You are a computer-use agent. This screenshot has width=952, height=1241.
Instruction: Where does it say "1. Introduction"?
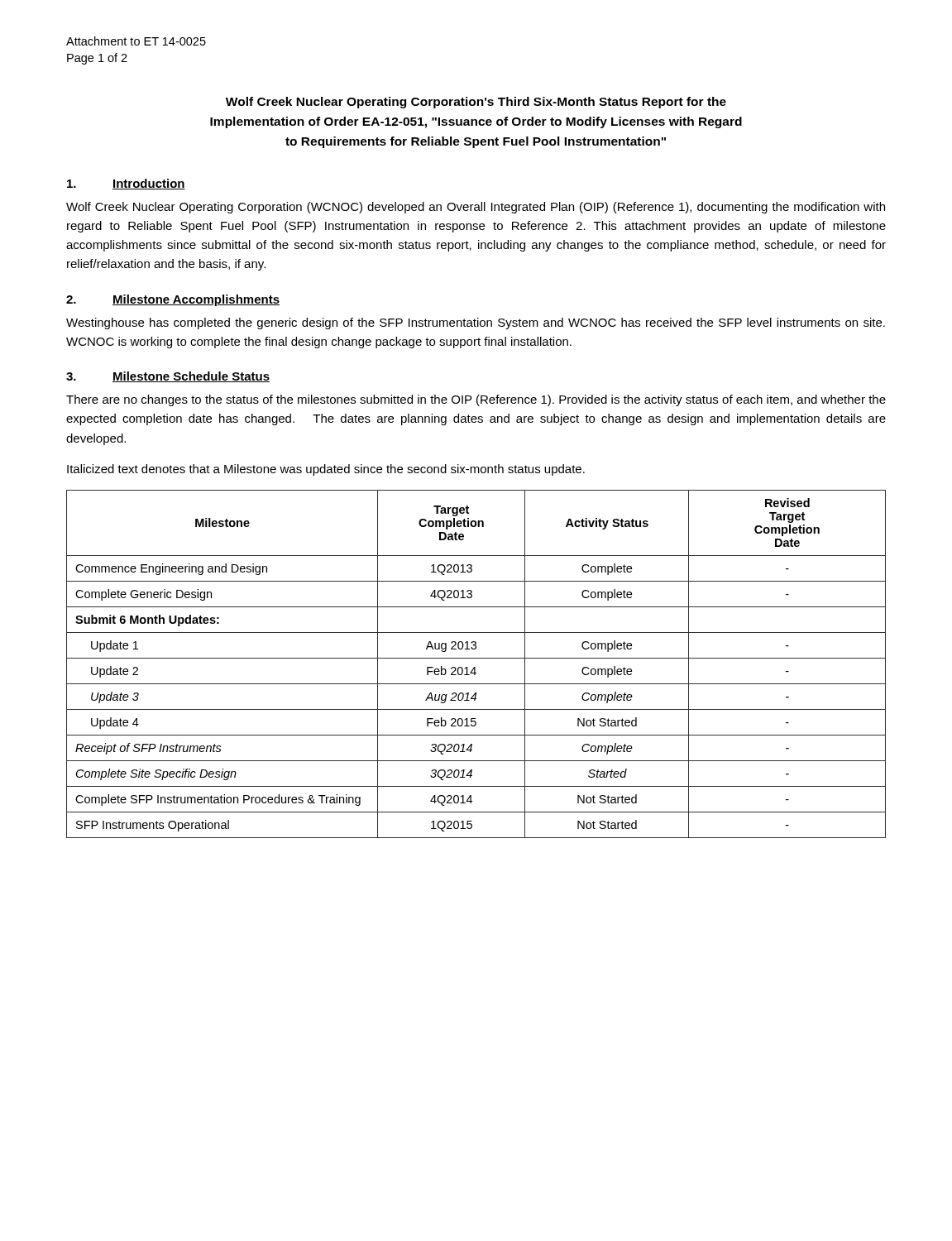click(x=126, y=183)
